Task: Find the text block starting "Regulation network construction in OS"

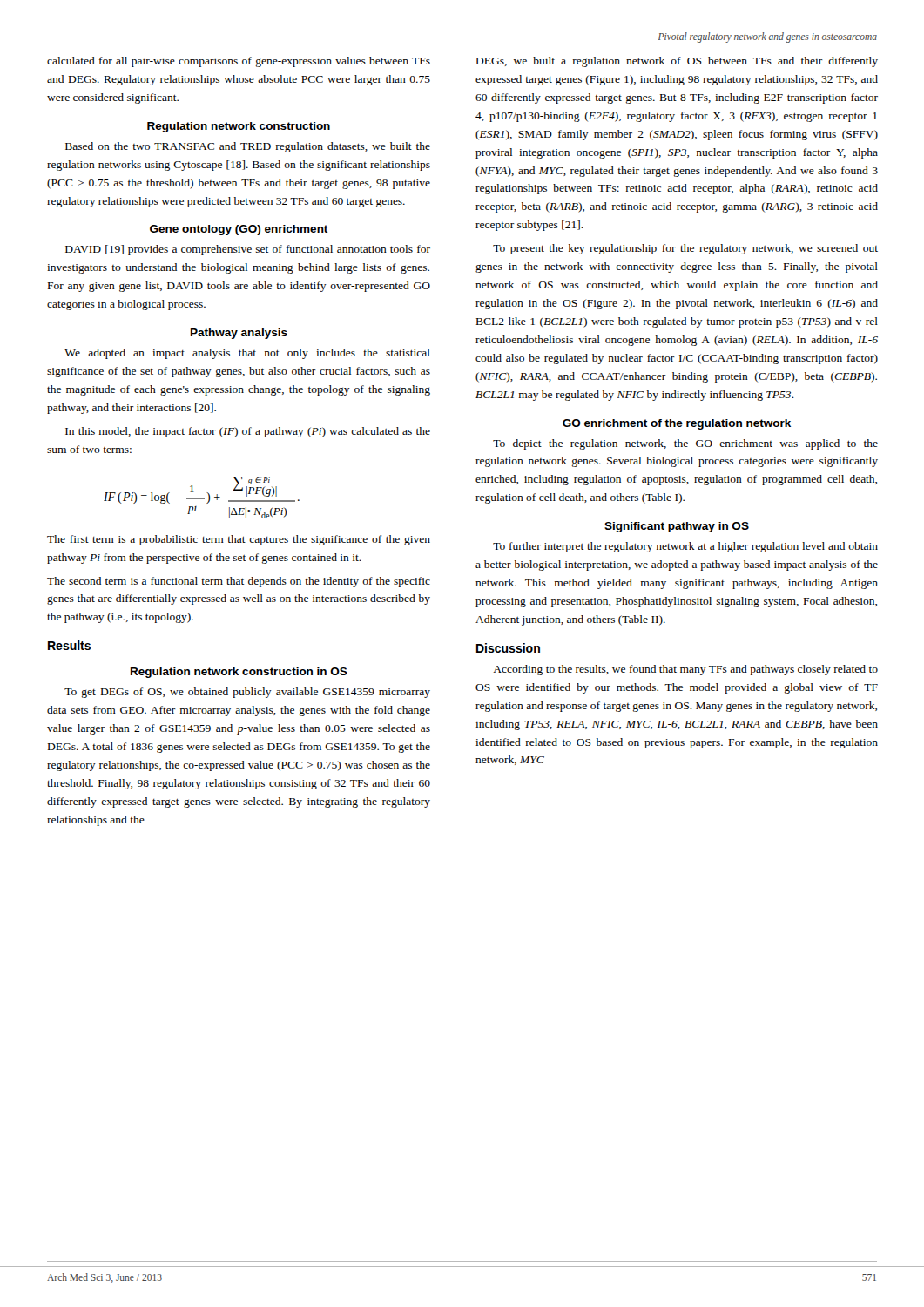Action: pyautogui.click(x=239, y=672)
